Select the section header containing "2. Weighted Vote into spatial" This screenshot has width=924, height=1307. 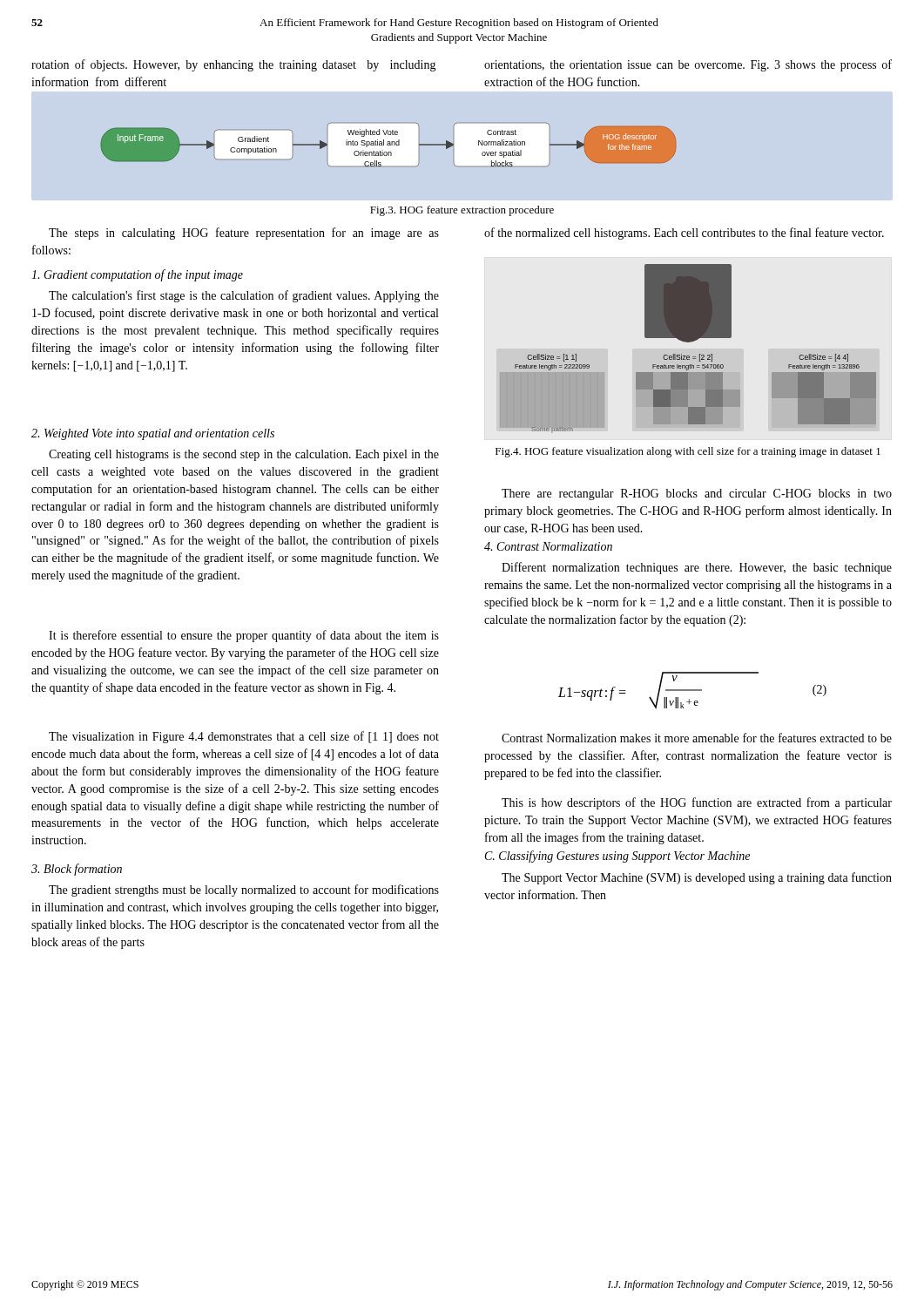pyautogui.click(x=153, y=434)
